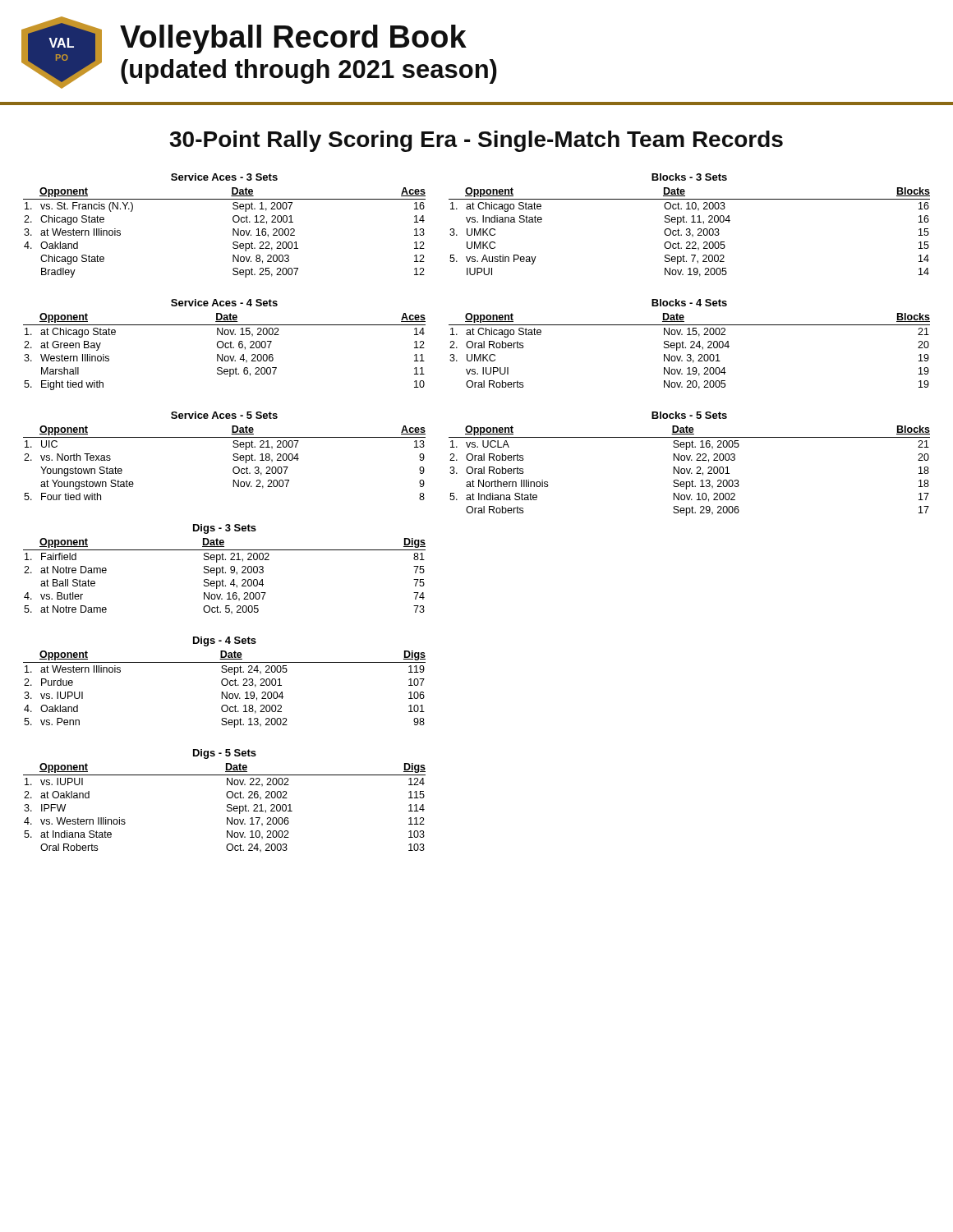Navigate to the passage starting "30-Point Rally Scoring Era - Single-Match Team Records"
Image resolution: width=953 pixels, height=1232 pixels.
click(x=476, y=139)
